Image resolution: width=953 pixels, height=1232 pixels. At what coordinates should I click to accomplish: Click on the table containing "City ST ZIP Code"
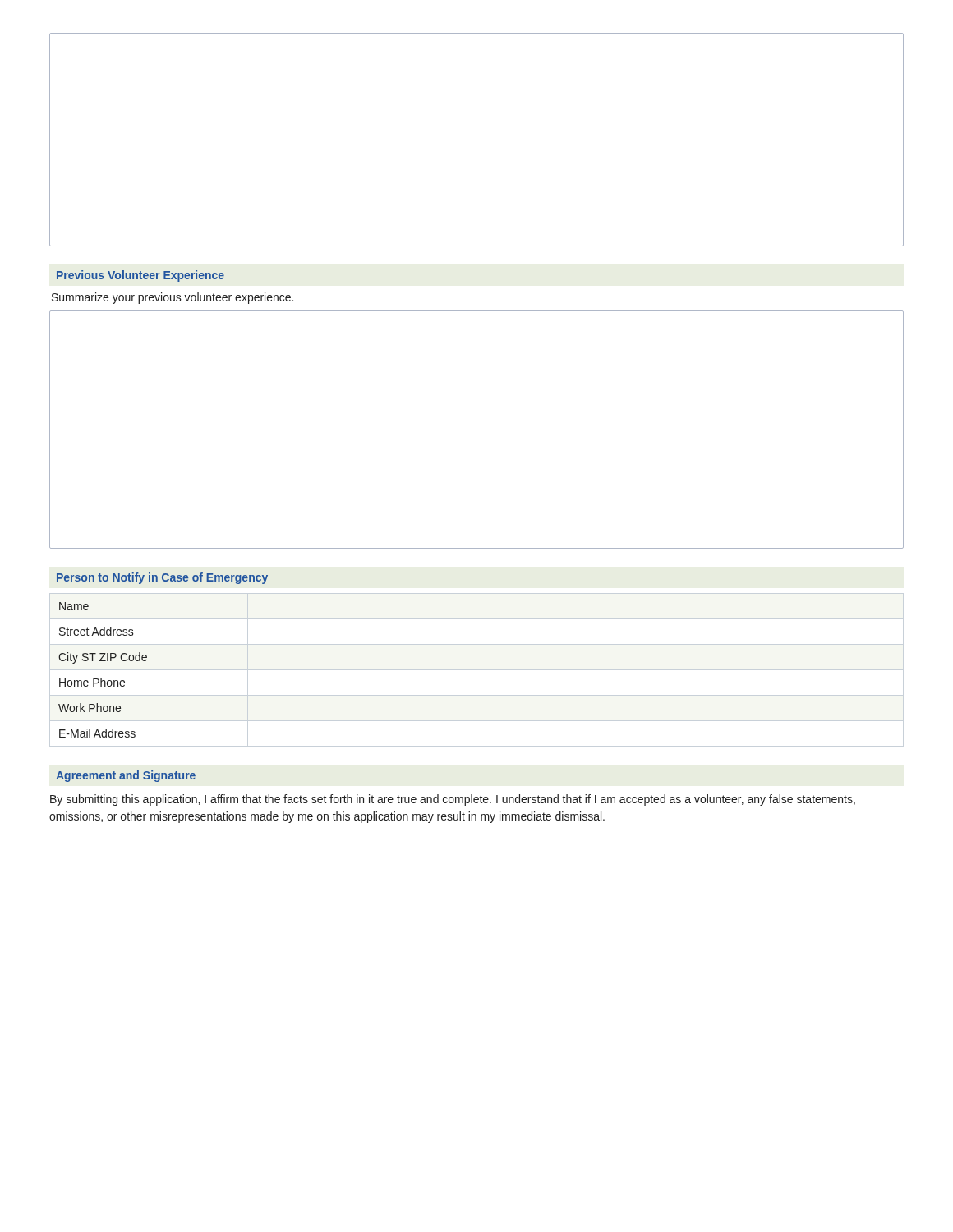click(476, 670)
